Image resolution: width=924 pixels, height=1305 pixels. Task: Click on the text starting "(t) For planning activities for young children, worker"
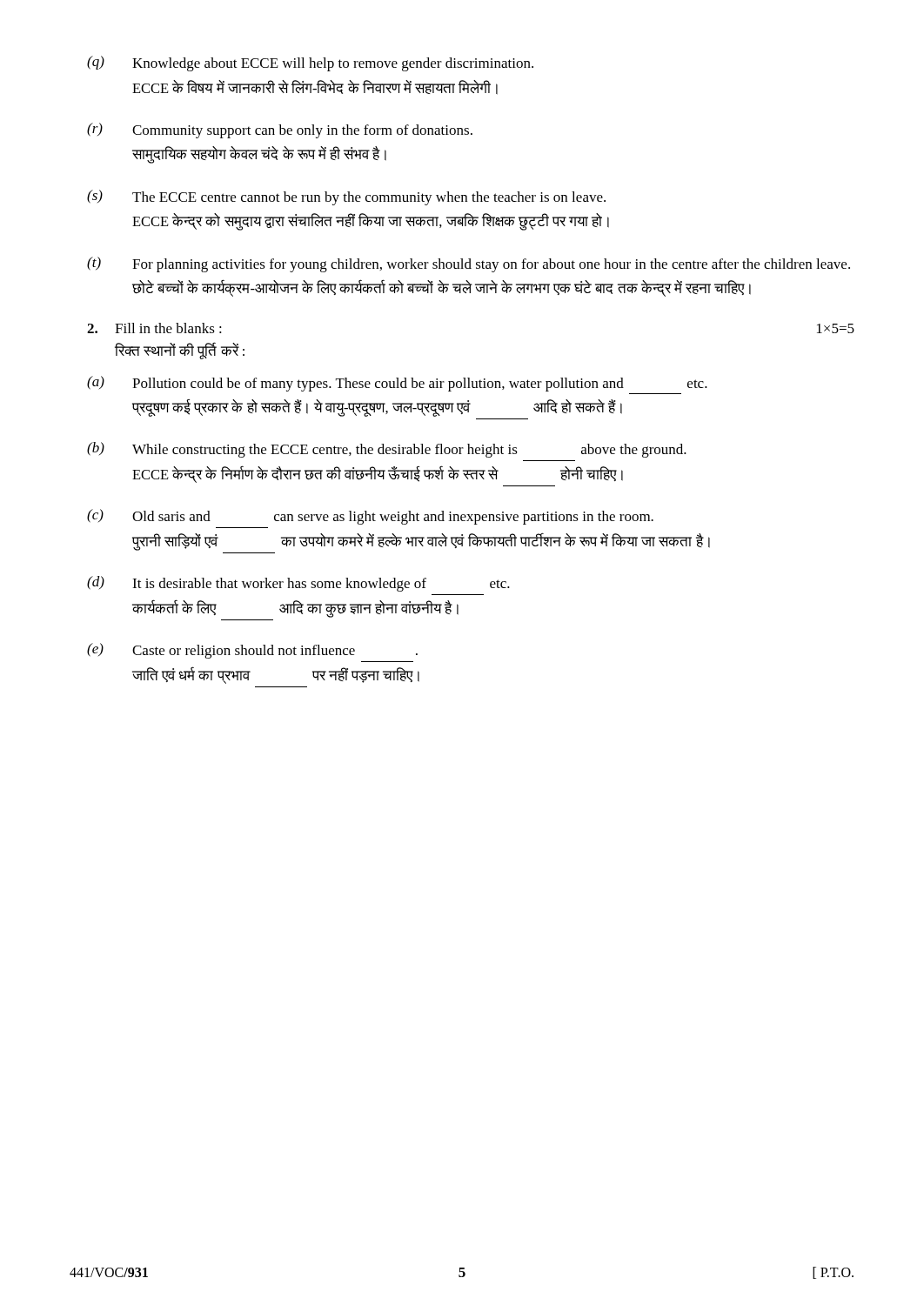pyautogui.click(x=471, y=277)
